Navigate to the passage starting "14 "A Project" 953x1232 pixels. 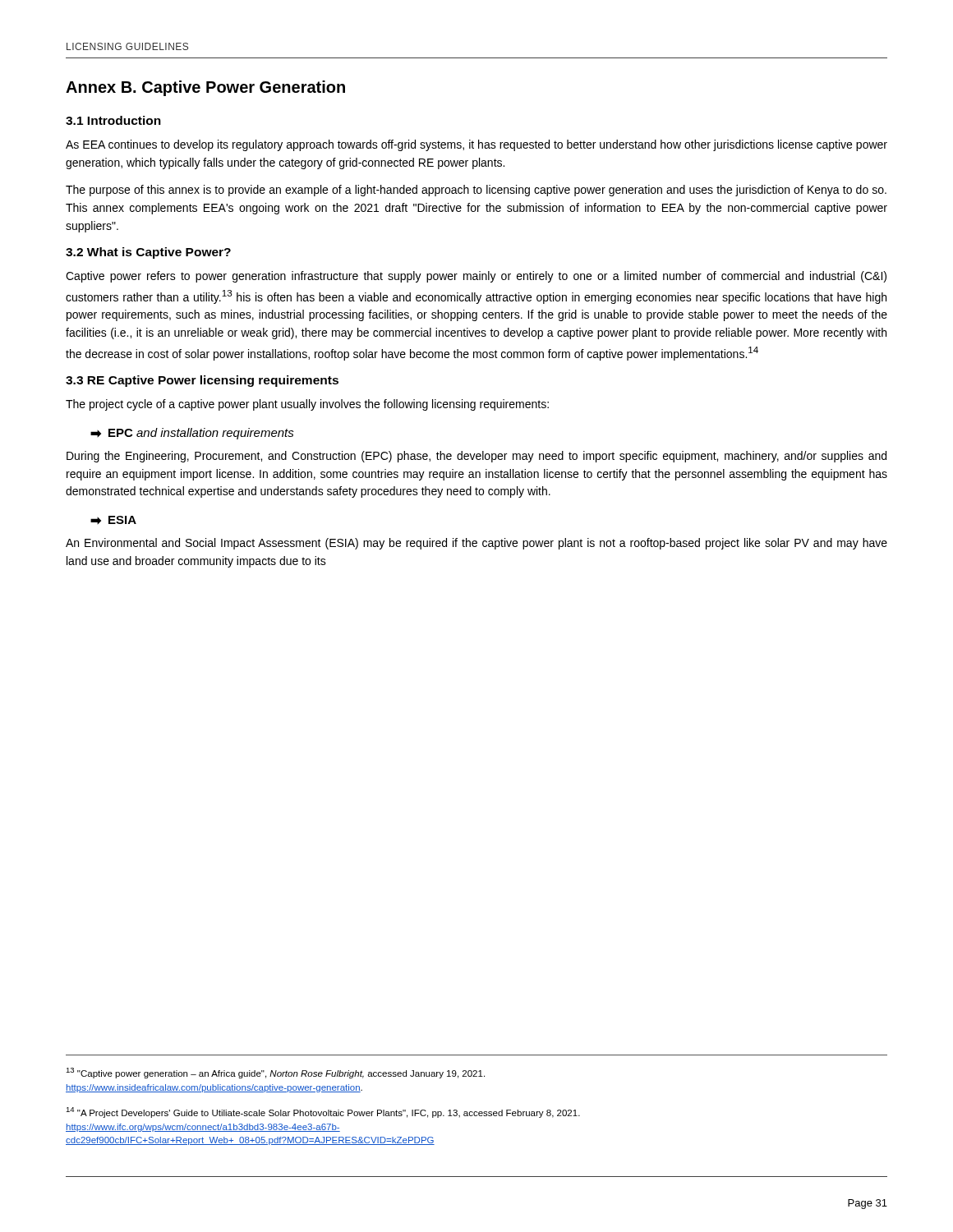(x=476, y=1126)
